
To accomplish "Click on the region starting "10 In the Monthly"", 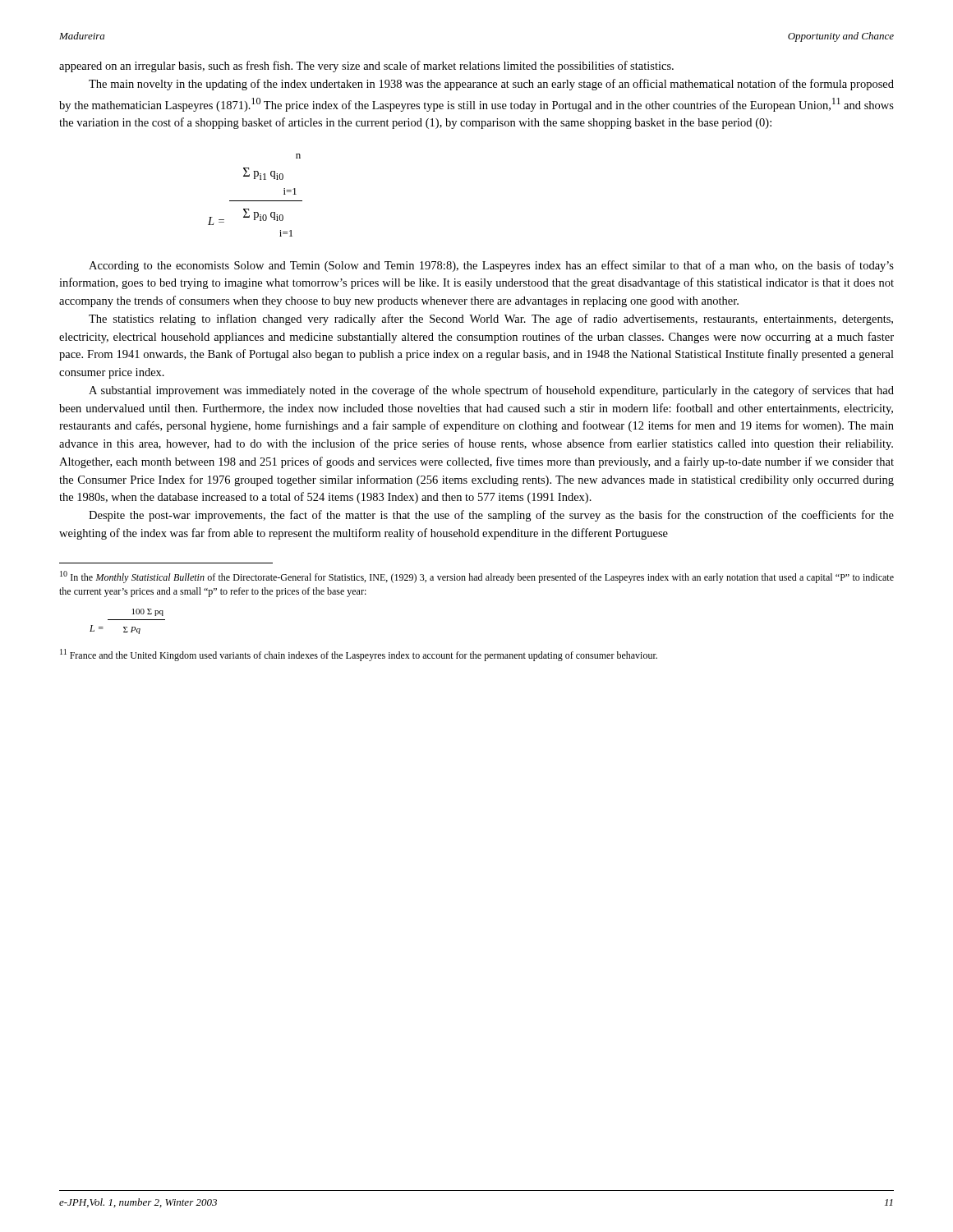I will [x=477, y=577].
